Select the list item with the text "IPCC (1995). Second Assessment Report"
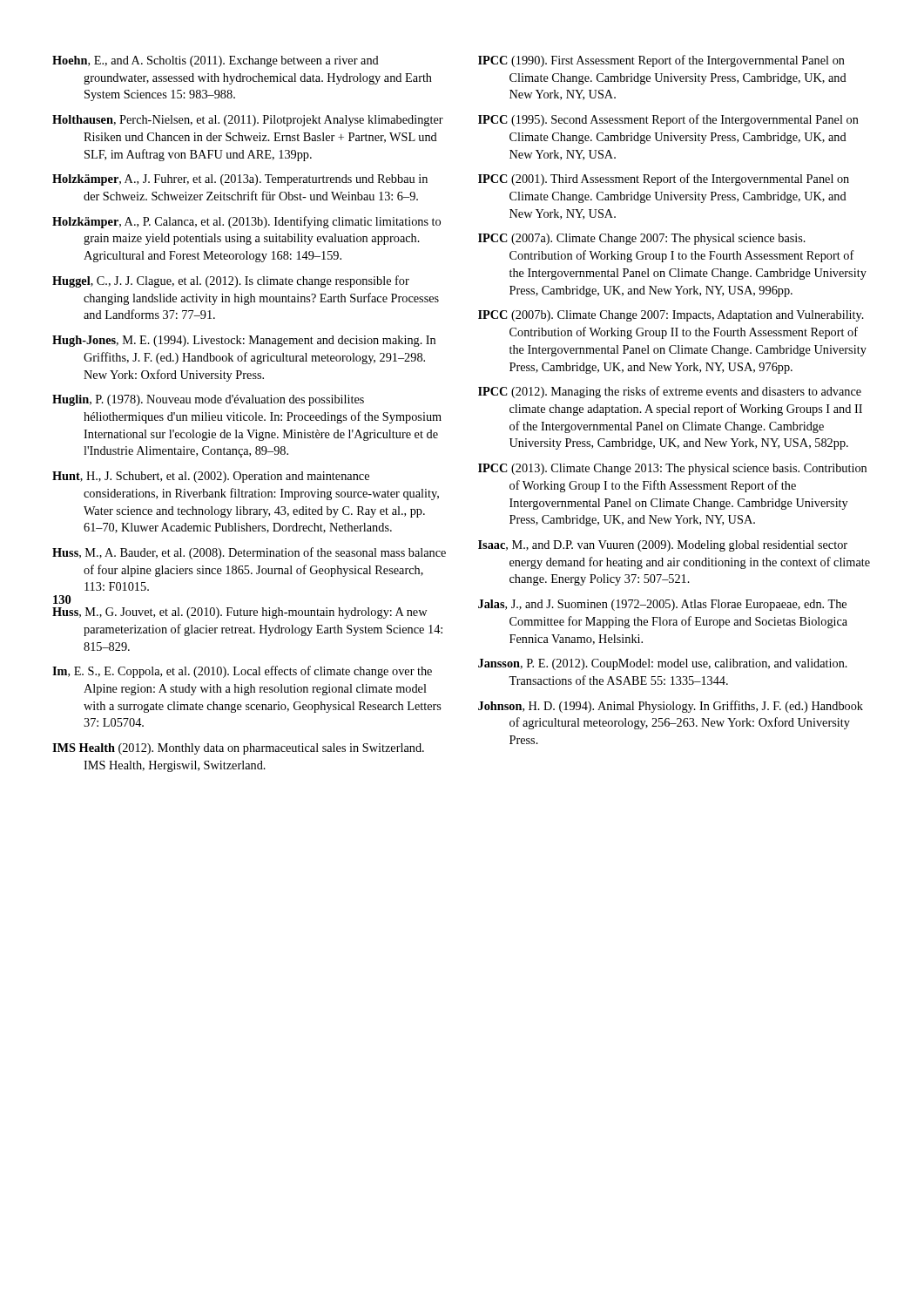 pyautogui.click(x=668, y=137)
